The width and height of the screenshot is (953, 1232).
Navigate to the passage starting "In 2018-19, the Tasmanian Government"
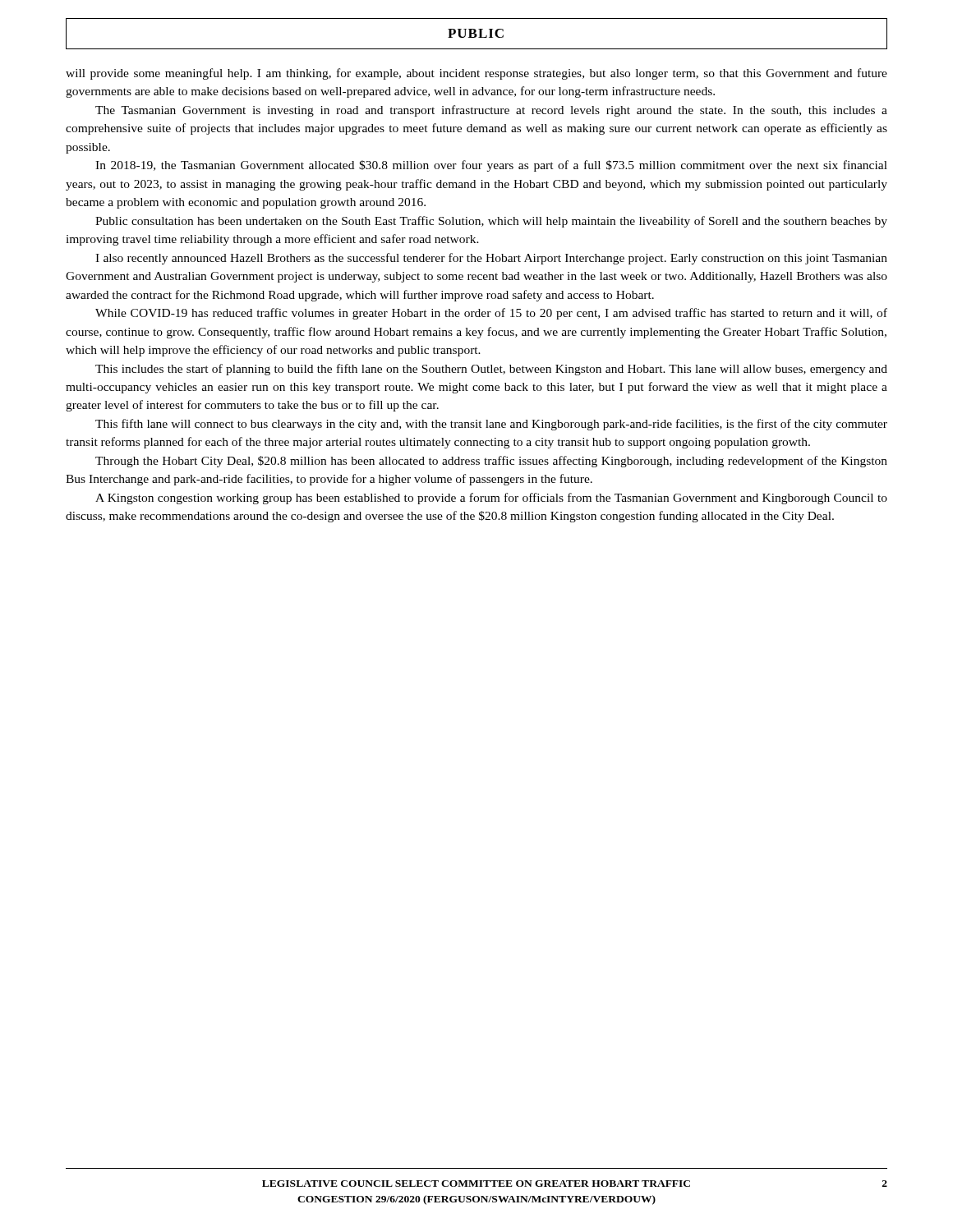click(476, 184)
